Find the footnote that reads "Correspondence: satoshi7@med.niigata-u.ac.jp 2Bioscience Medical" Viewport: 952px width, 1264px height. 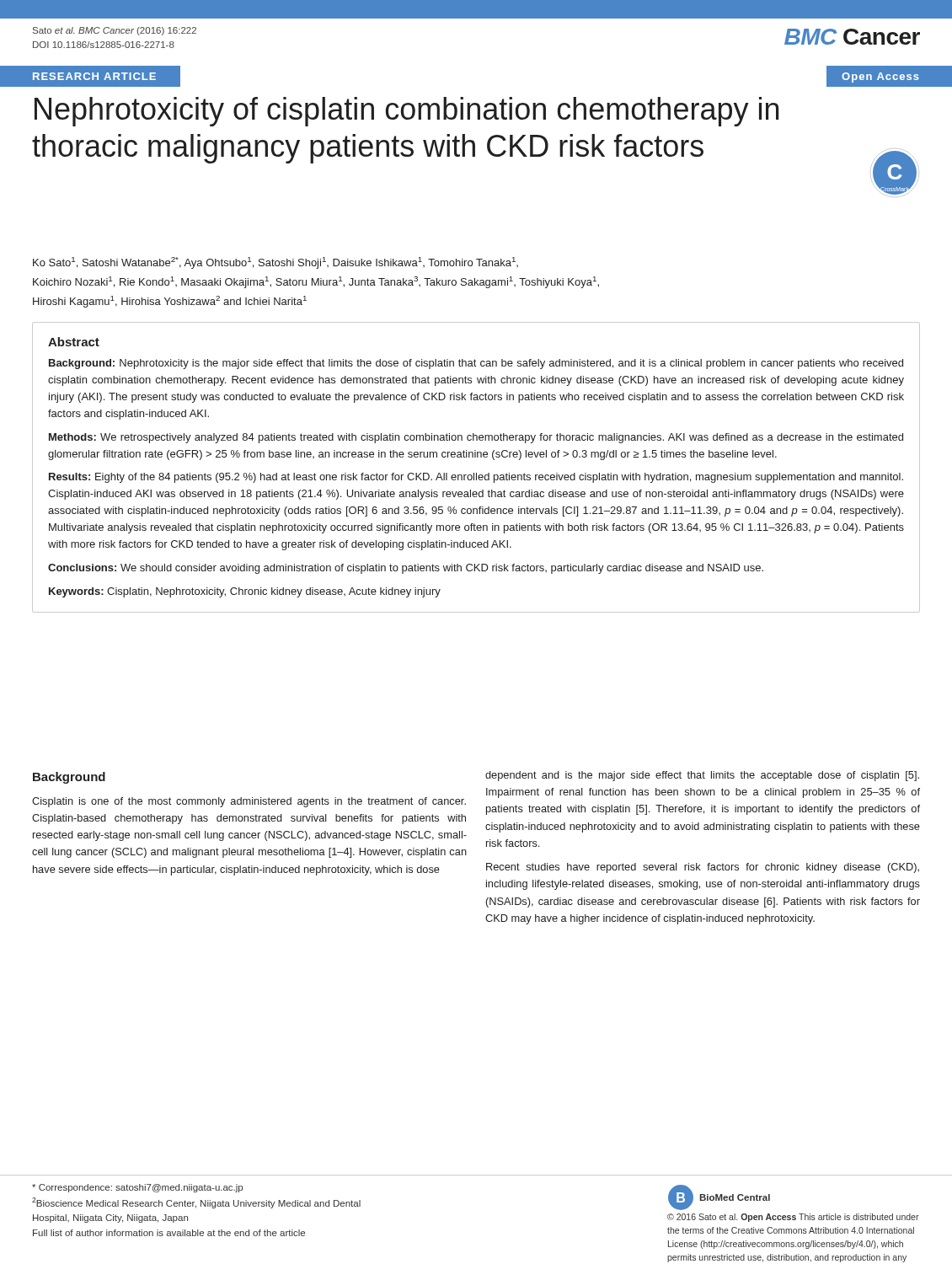[x=196, y=1210]
